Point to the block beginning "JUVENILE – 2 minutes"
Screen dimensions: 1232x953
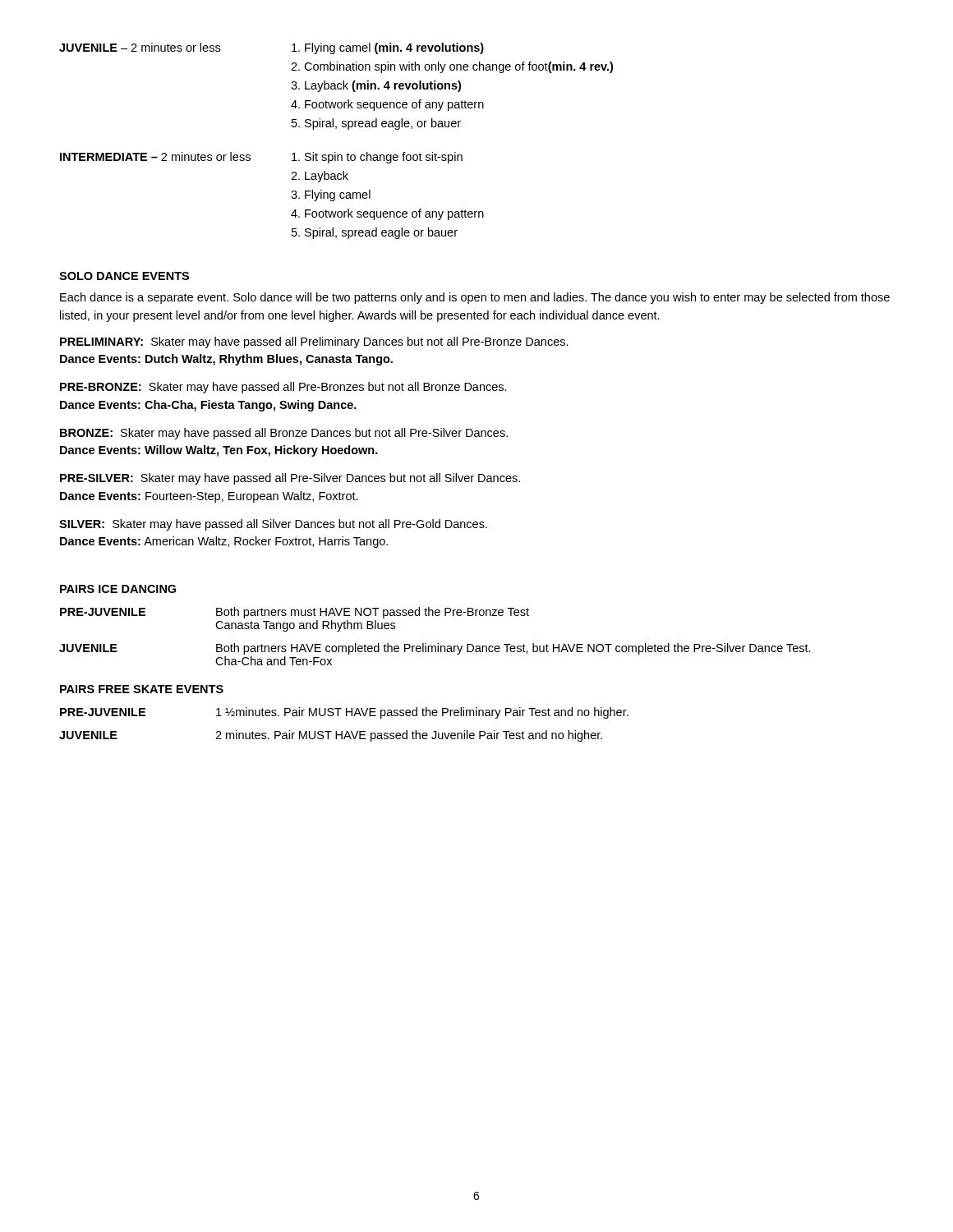[x=140, y=48]
